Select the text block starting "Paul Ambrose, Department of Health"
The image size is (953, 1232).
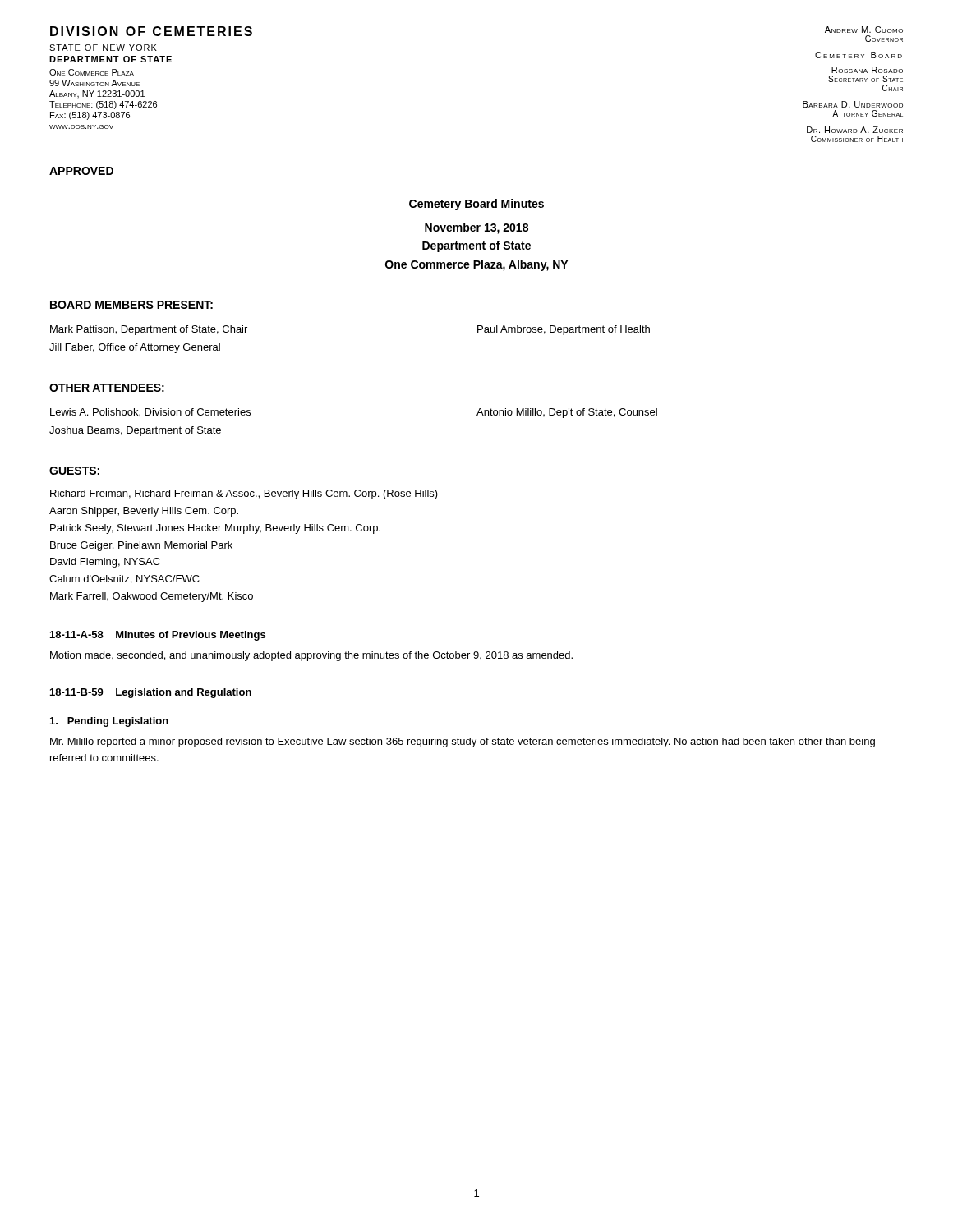click(x=564, y=330)
